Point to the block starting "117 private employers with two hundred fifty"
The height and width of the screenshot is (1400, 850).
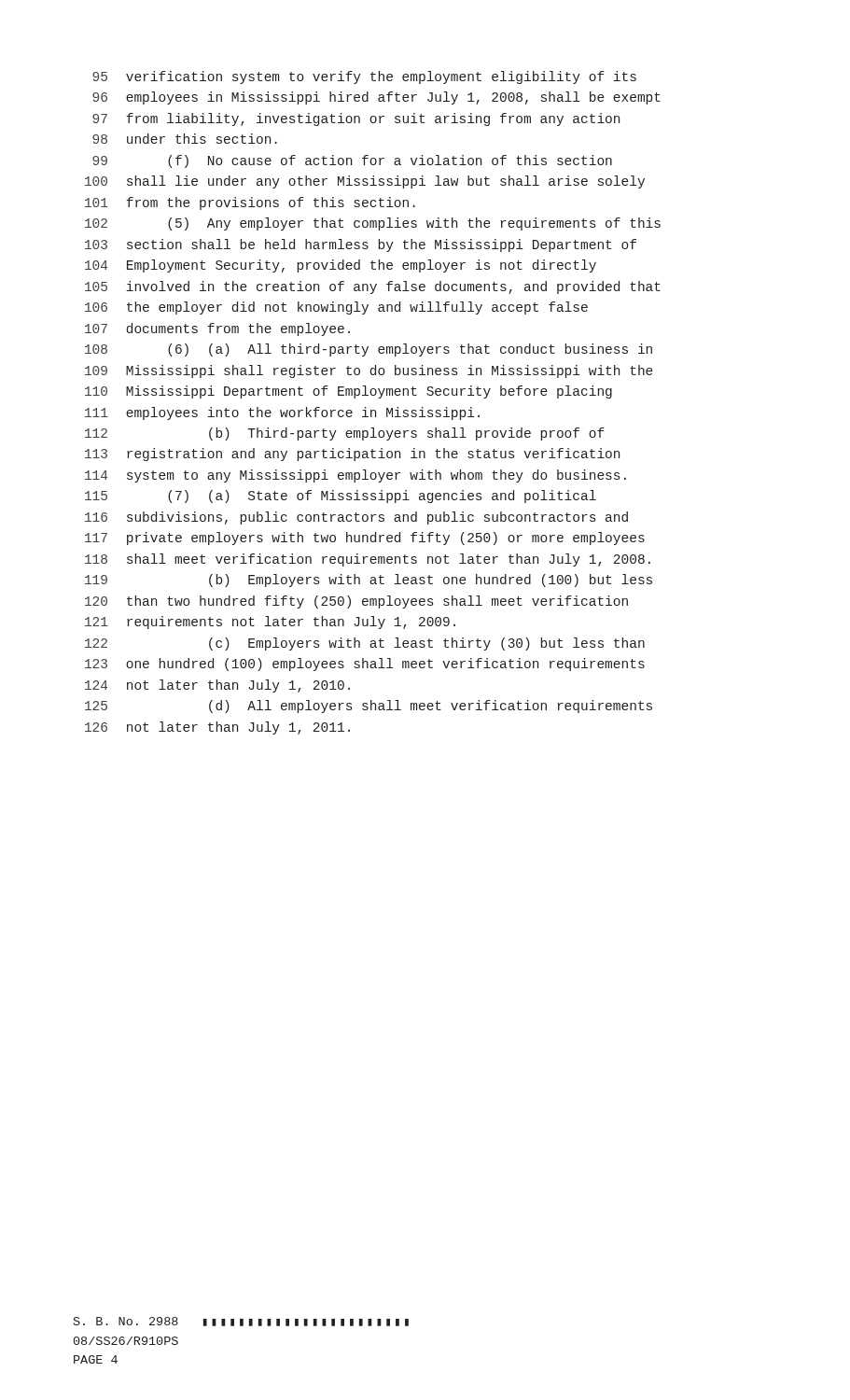(359, 539)
